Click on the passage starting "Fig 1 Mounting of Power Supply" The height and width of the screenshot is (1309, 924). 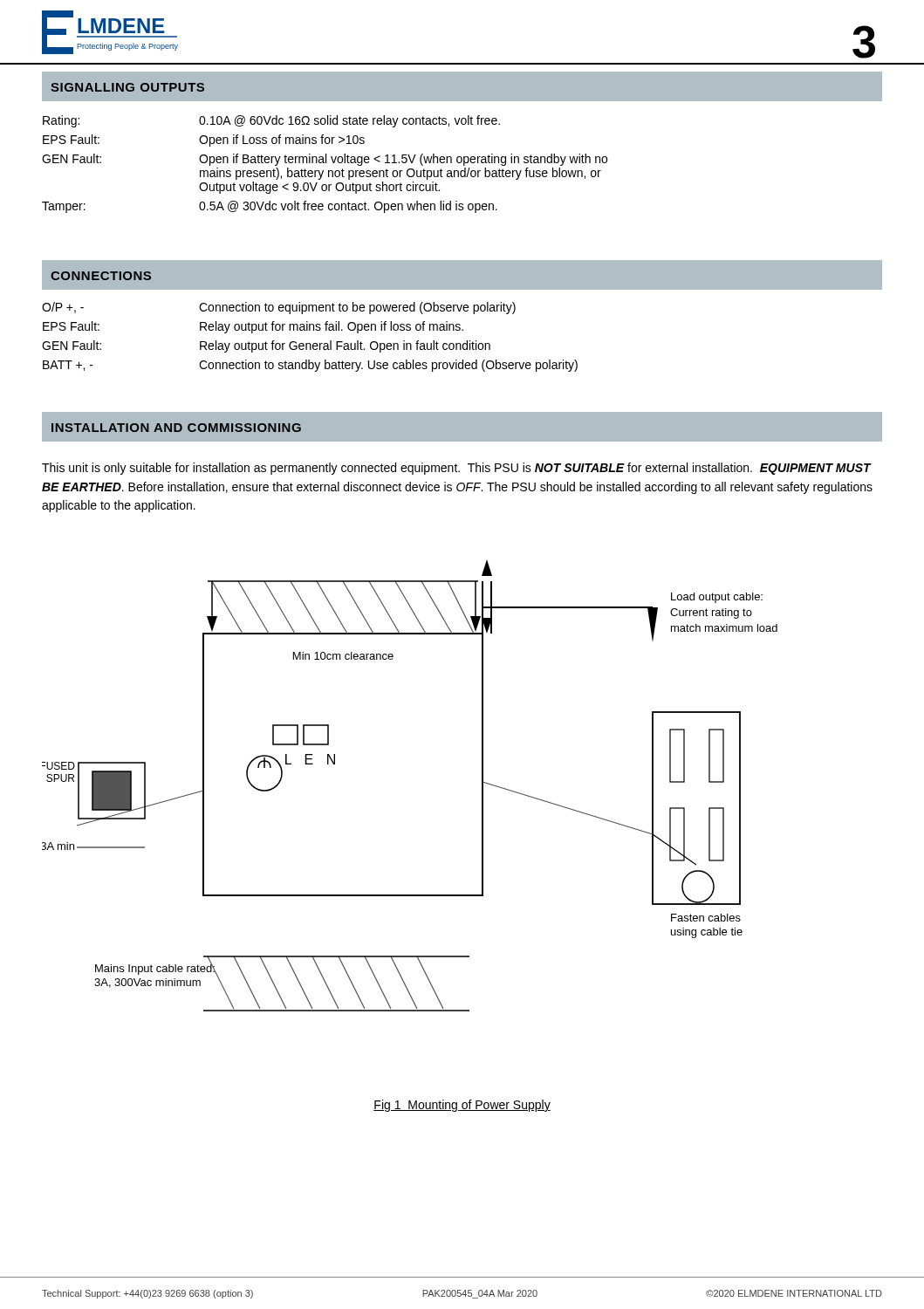coord(462,1105)
